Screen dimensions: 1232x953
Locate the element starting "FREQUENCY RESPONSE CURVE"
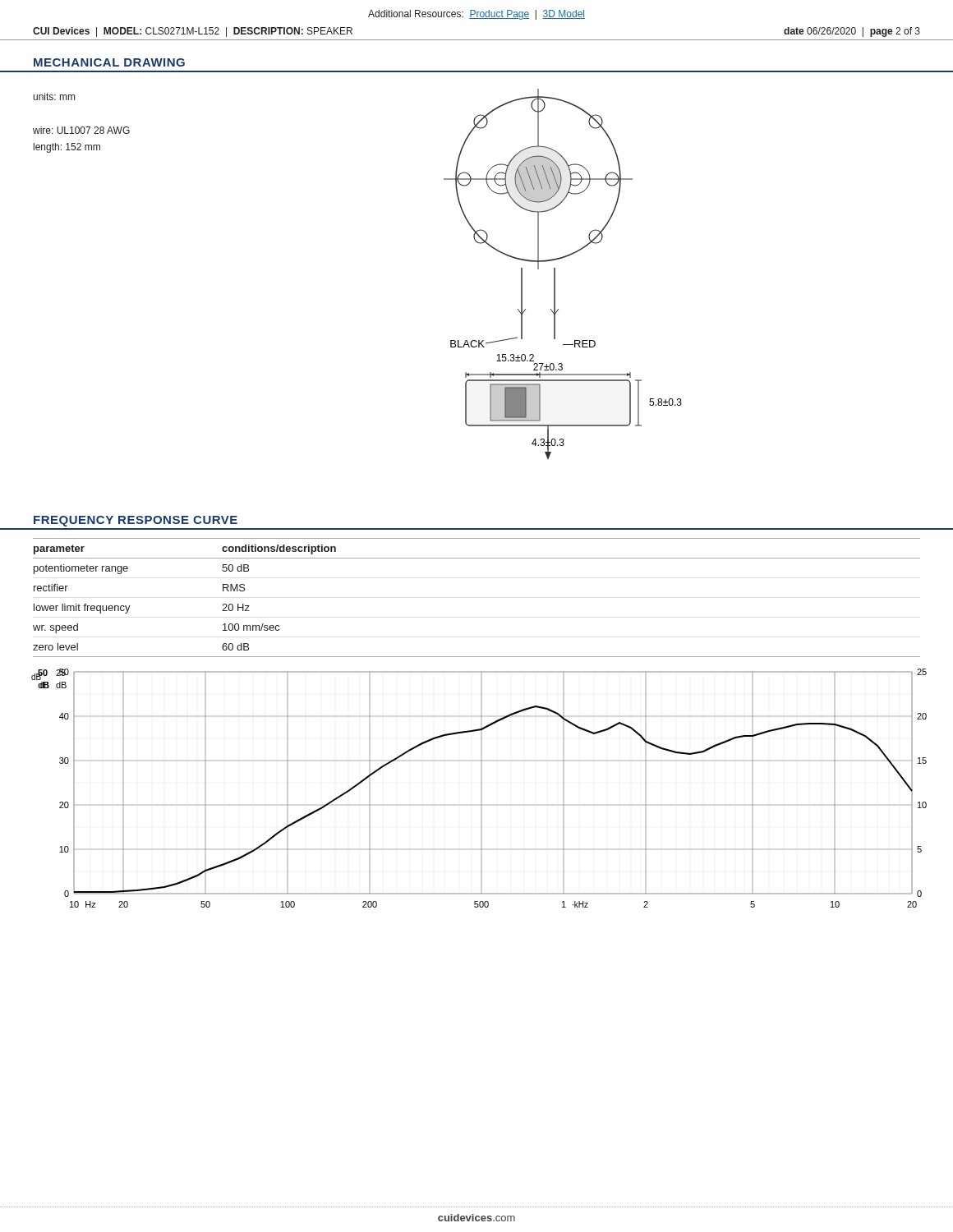(x=136, y=519)
